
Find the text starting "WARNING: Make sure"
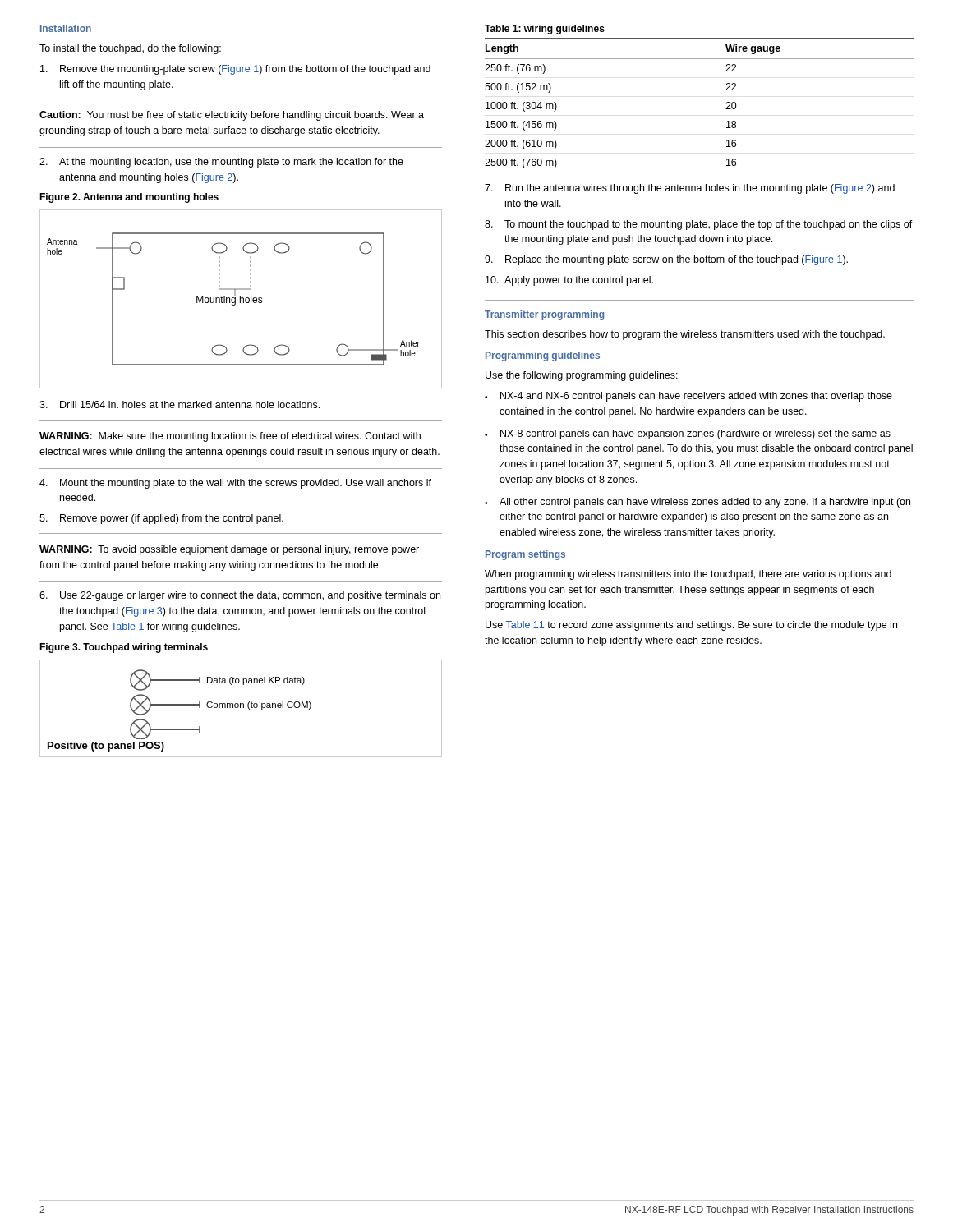click(240, 444)
